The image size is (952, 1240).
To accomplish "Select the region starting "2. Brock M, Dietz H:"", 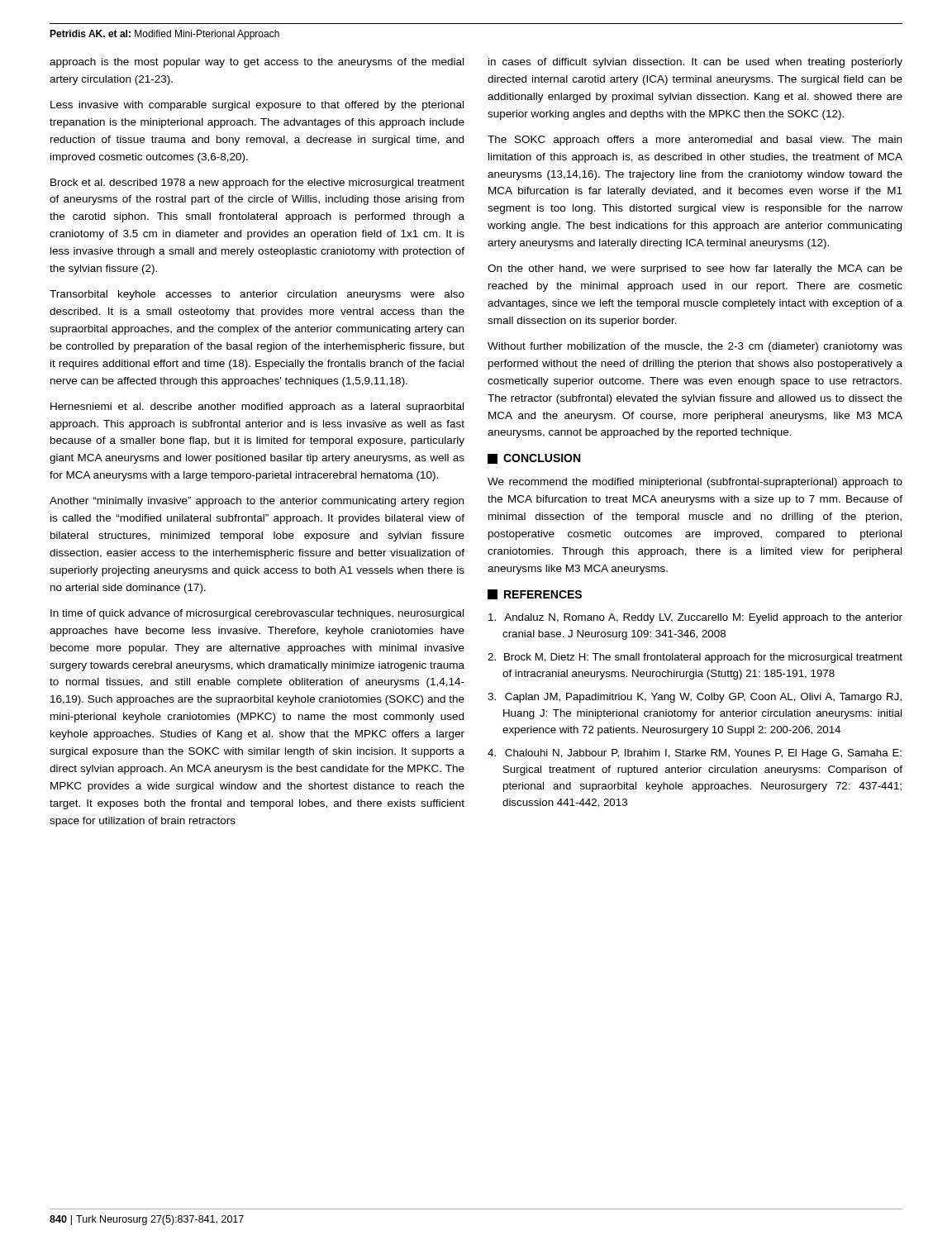I will click(x=695, y=665).
